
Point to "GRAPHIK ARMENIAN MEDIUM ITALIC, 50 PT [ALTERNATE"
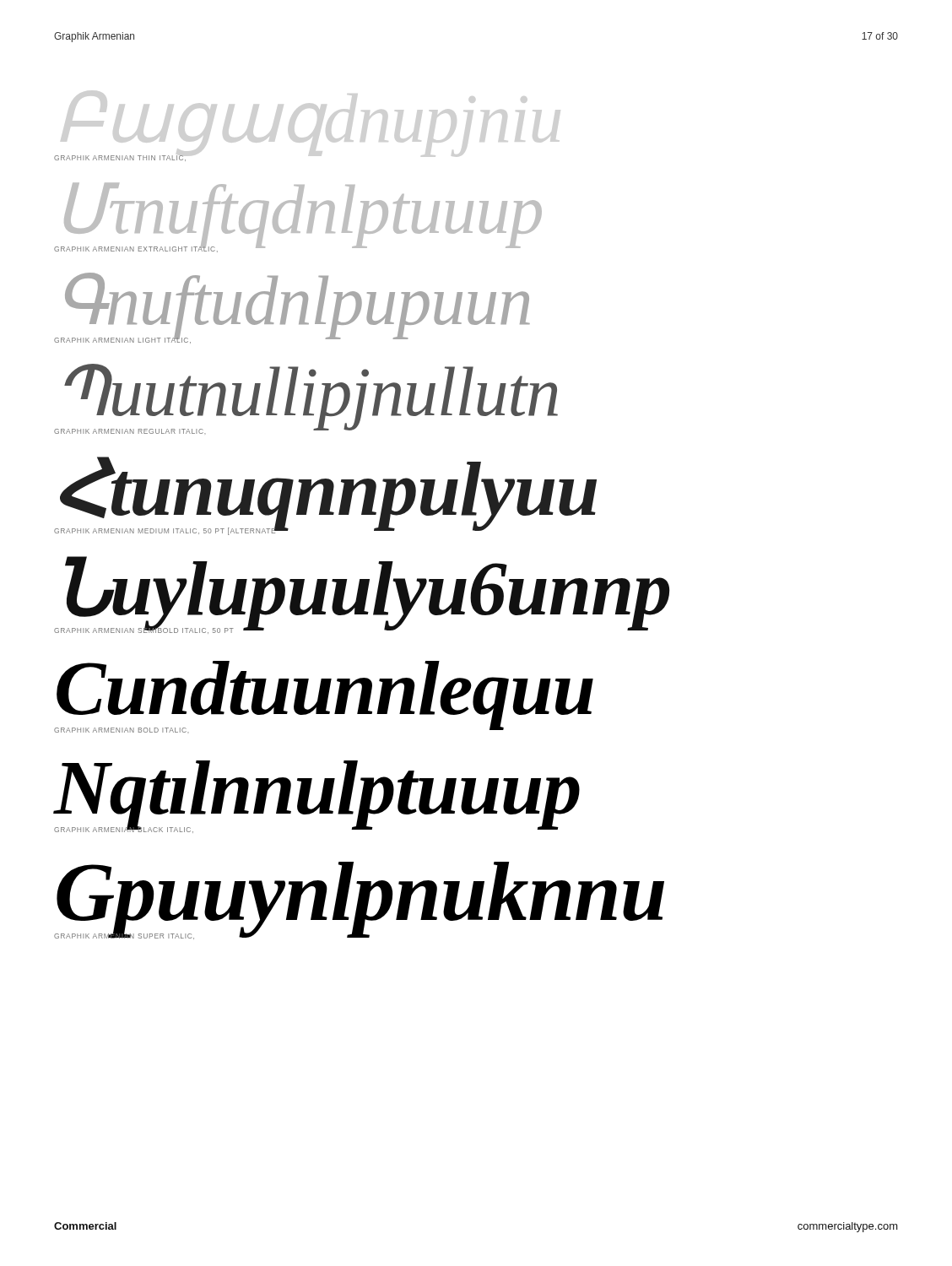coord(165,531)
